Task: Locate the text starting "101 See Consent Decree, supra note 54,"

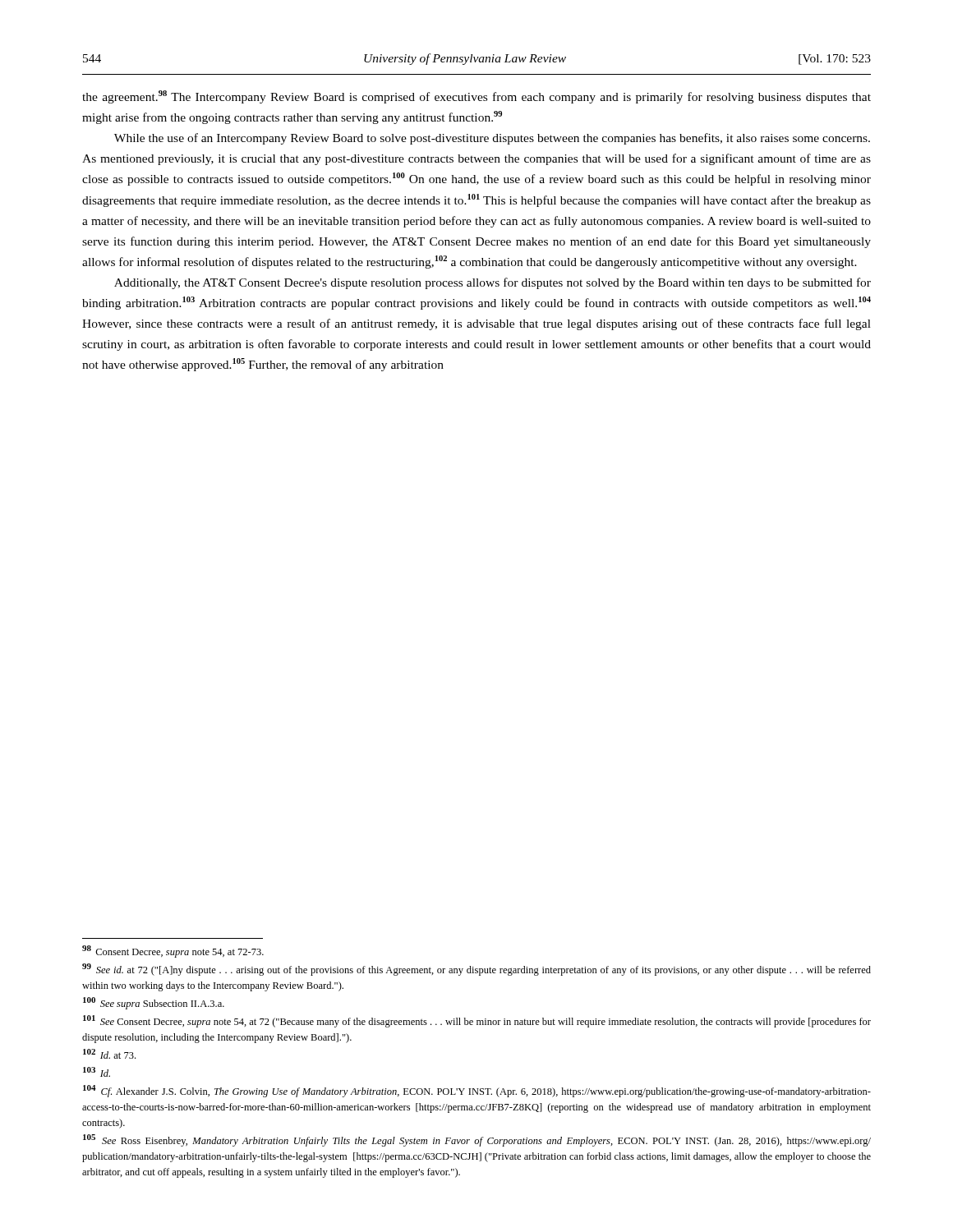Action: [x=476, y=1029]
